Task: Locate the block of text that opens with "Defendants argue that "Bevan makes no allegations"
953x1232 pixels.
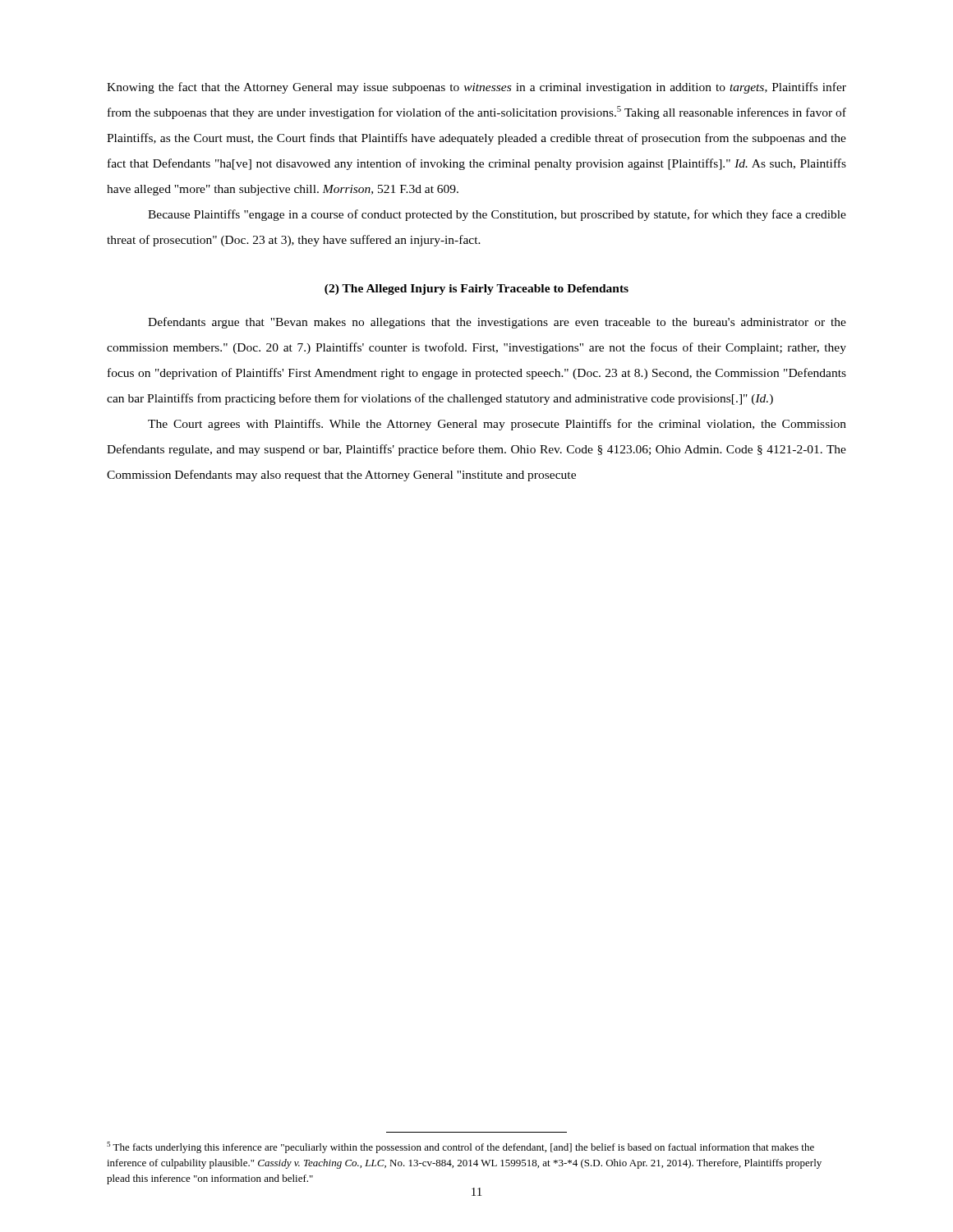Action: 476,360
